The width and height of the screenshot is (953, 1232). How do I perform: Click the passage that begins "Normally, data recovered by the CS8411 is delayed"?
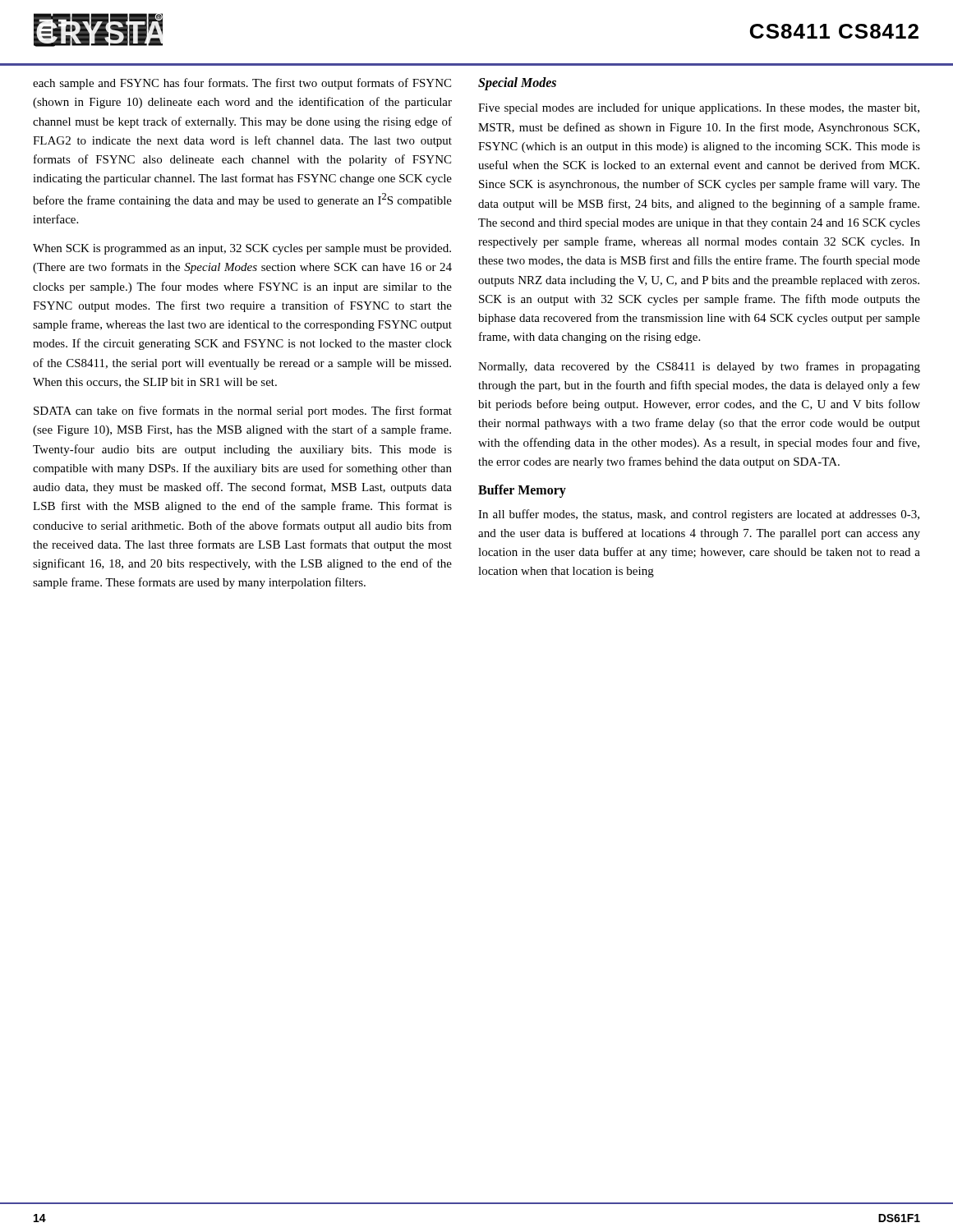(x=699, y=414)
